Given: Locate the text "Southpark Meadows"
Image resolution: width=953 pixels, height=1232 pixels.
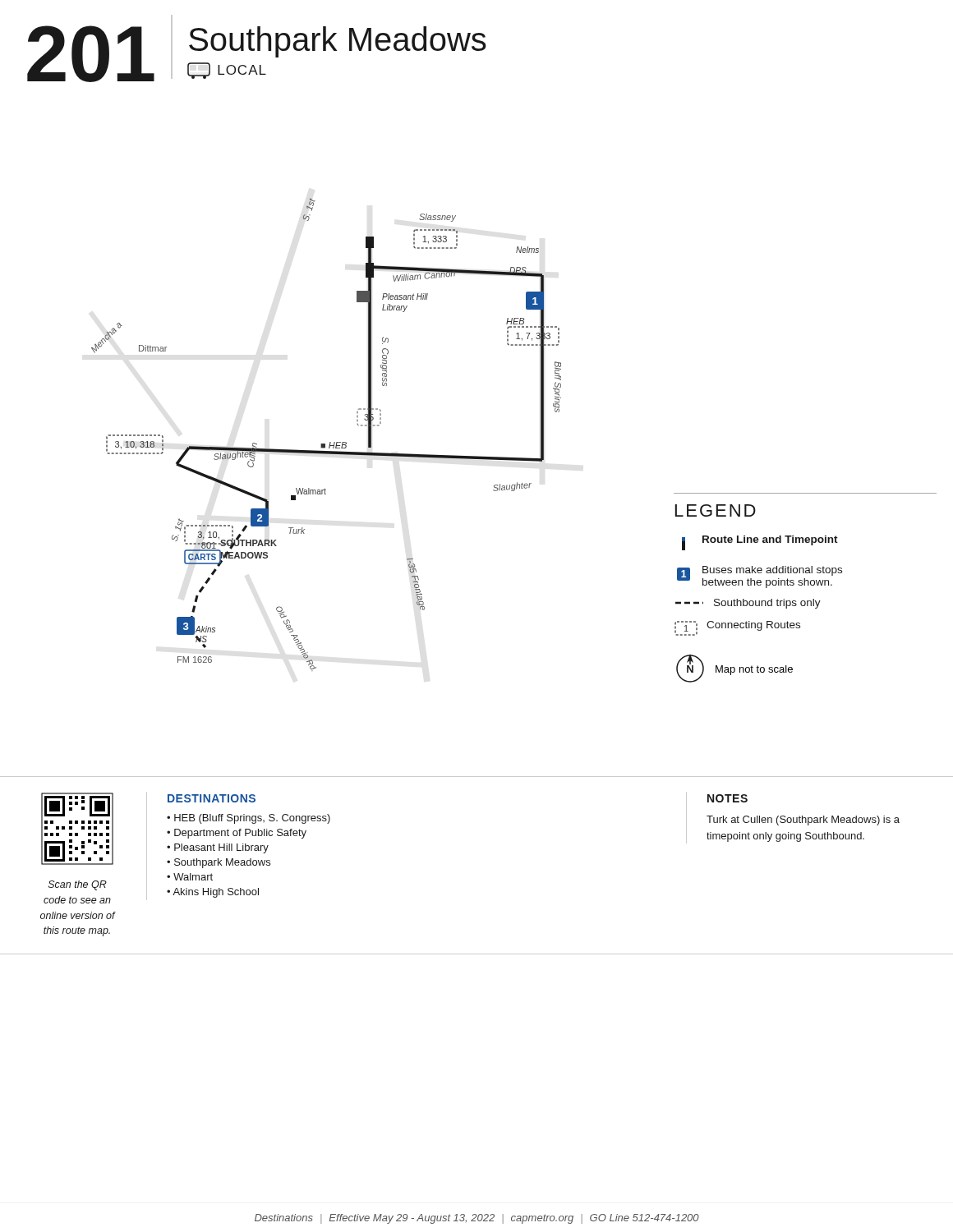Looking at the screenshot, I should (222, 862).
